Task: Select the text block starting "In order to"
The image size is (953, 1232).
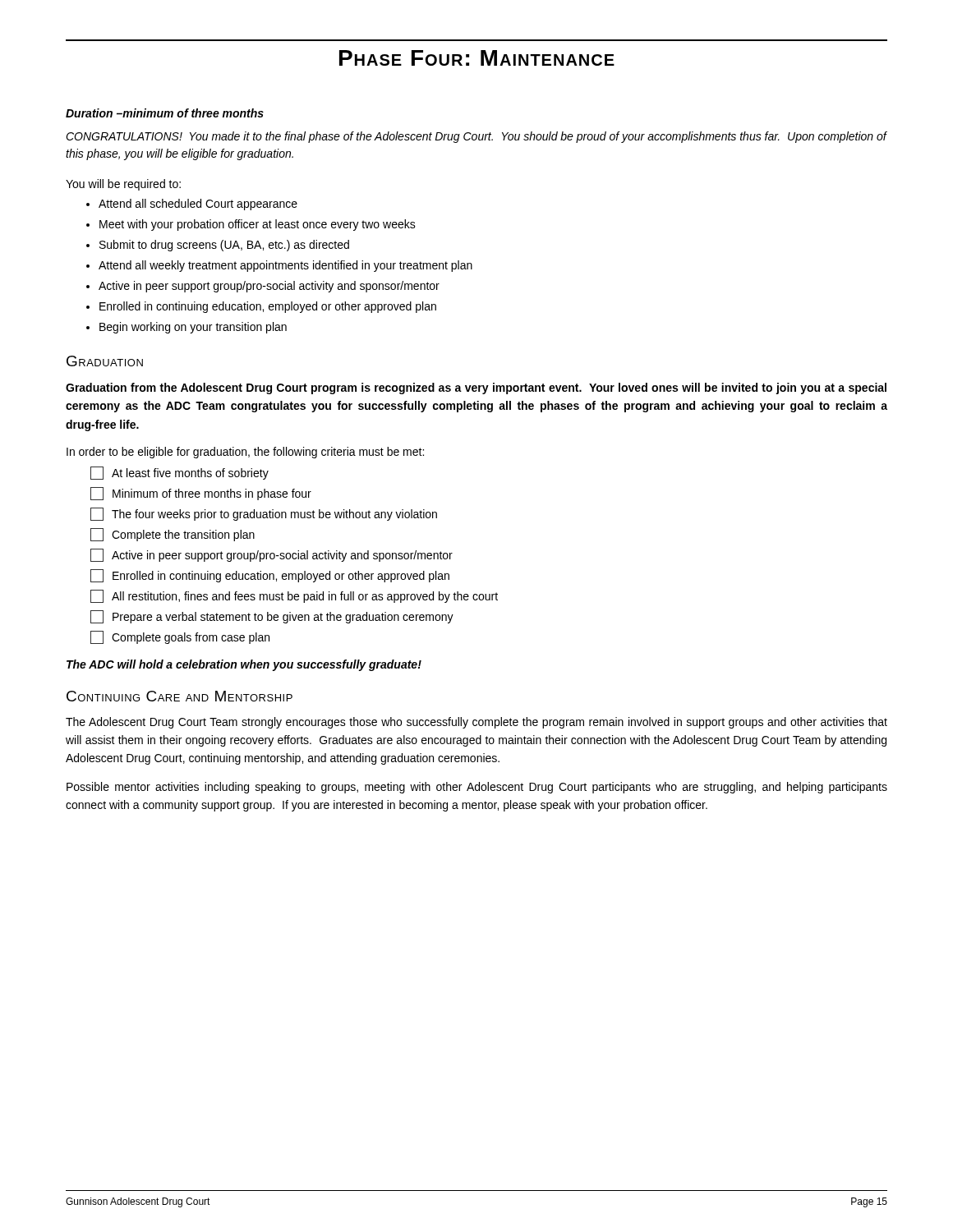Action: (x=245, y=452)
